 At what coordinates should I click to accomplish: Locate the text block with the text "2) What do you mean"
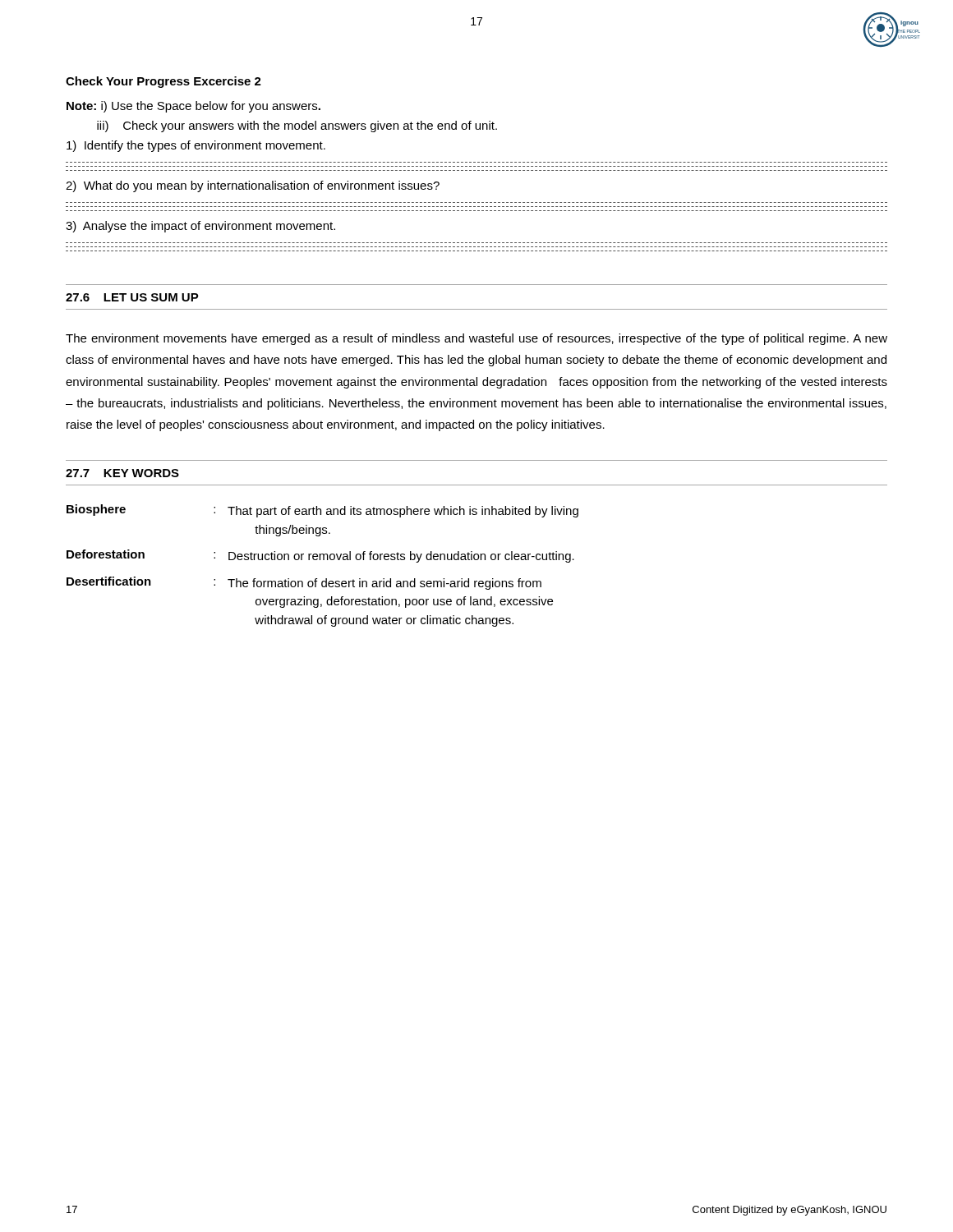[x=253, y=185]
